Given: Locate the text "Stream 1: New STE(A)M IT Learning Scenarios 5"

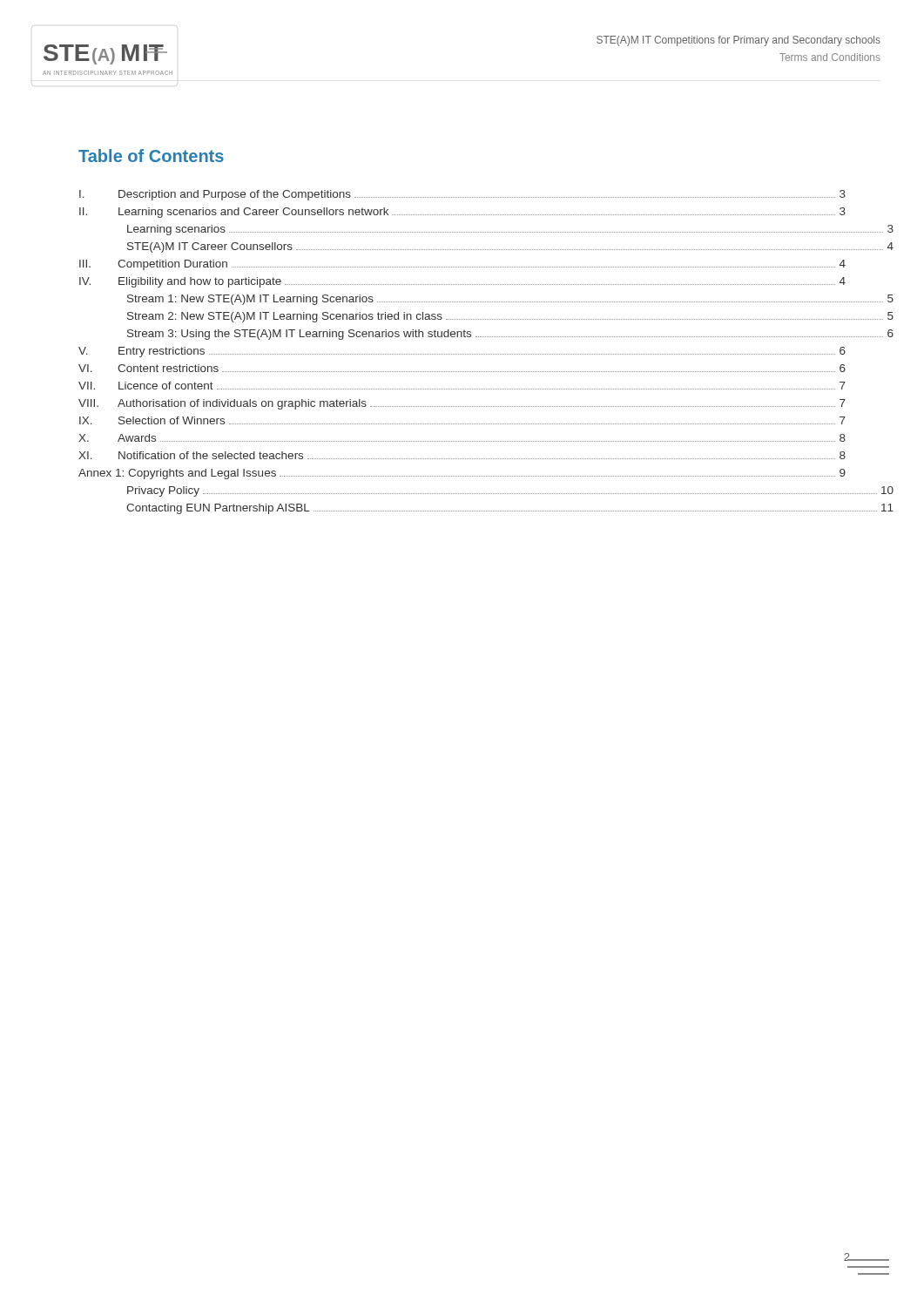Looking at the screenshot, I should pyautogui.click(x=510, y=298).
